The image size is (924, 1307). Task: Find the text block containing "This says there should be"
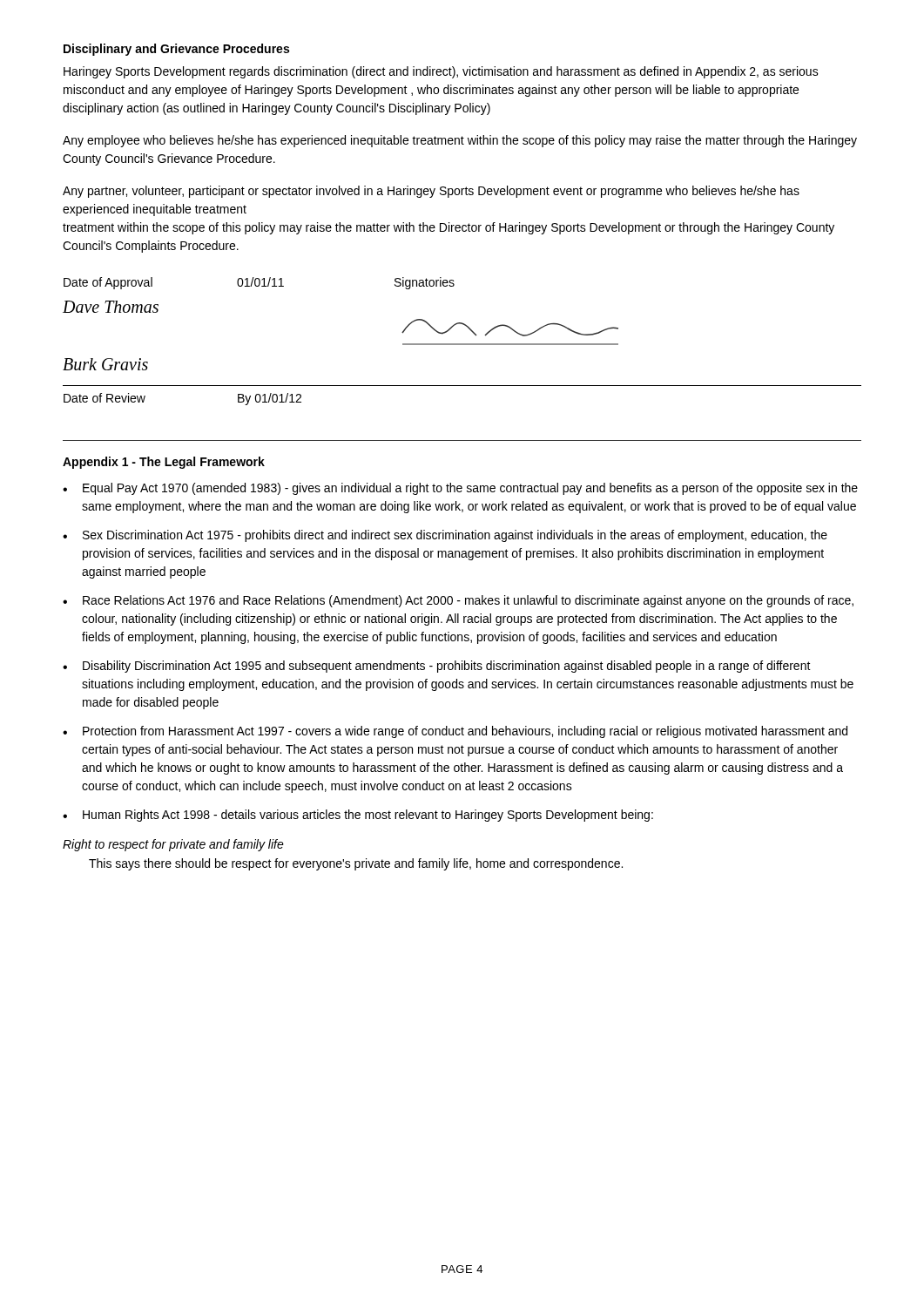pos(356,864)
